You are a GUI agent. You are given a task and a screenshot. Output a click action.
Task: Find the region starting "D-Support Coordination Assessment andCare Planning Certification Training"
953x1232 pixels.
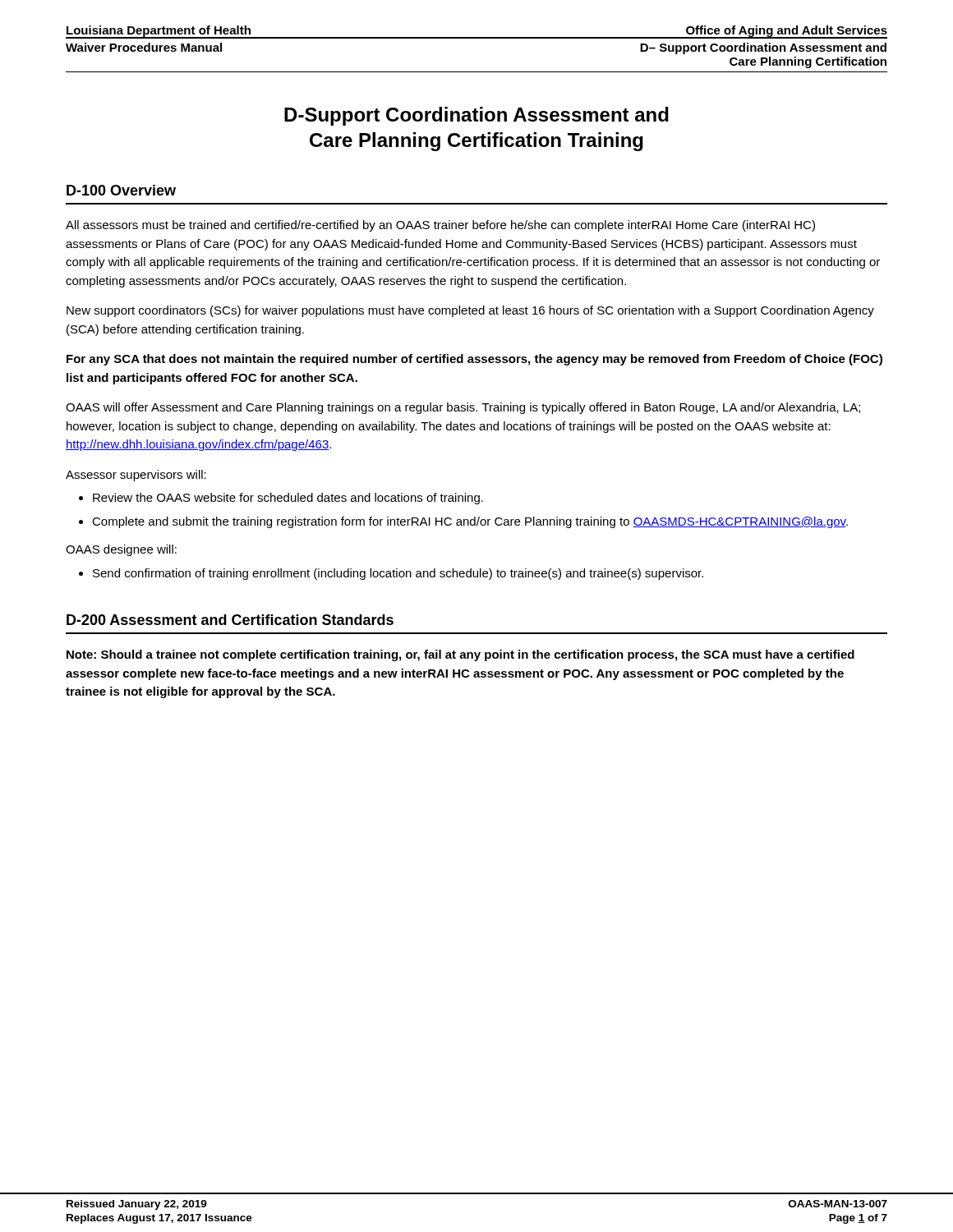476,127
